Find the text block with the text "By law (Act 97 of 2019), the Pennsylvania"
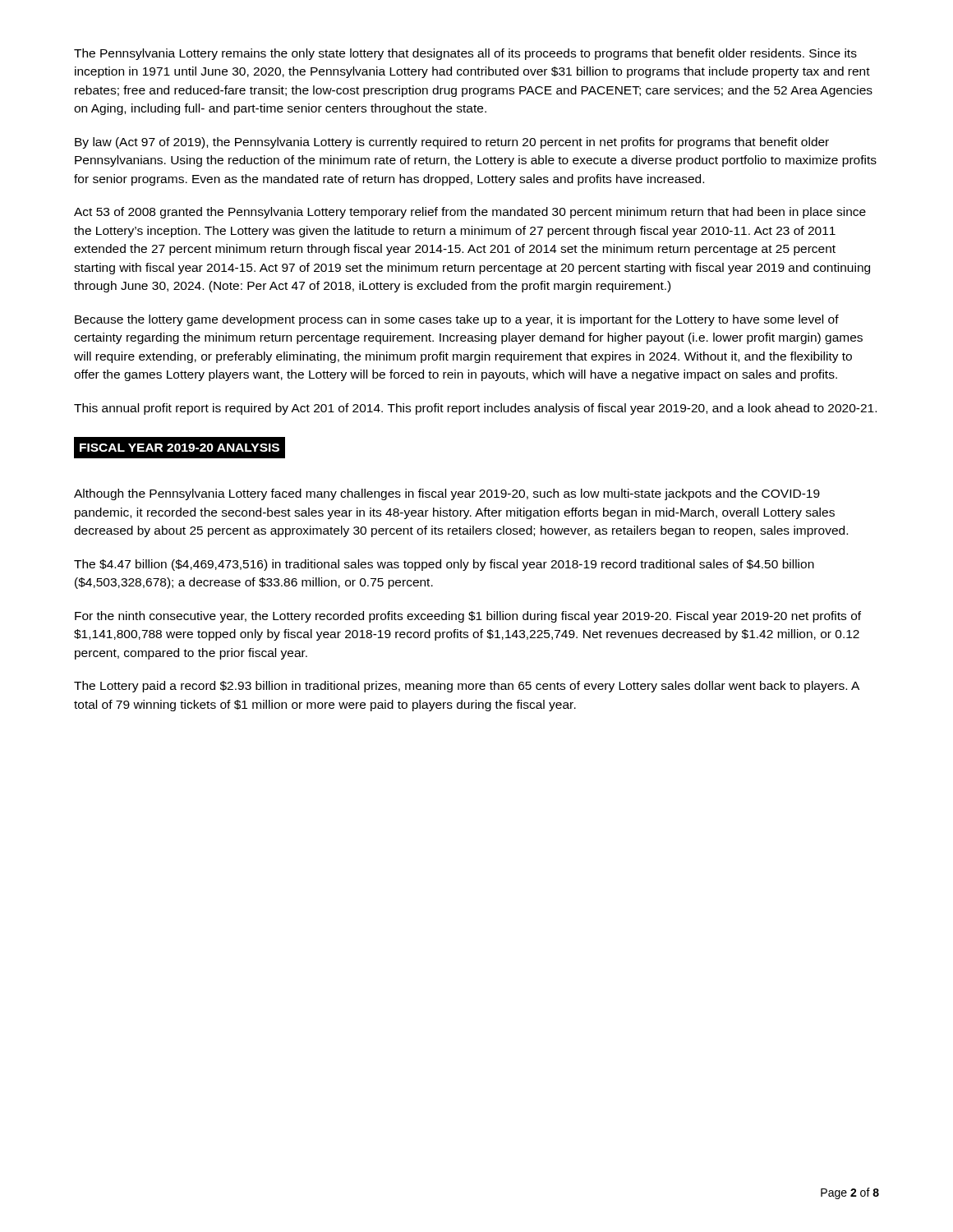This screenshot has width=953, height=1232. (x=475, y=160)
